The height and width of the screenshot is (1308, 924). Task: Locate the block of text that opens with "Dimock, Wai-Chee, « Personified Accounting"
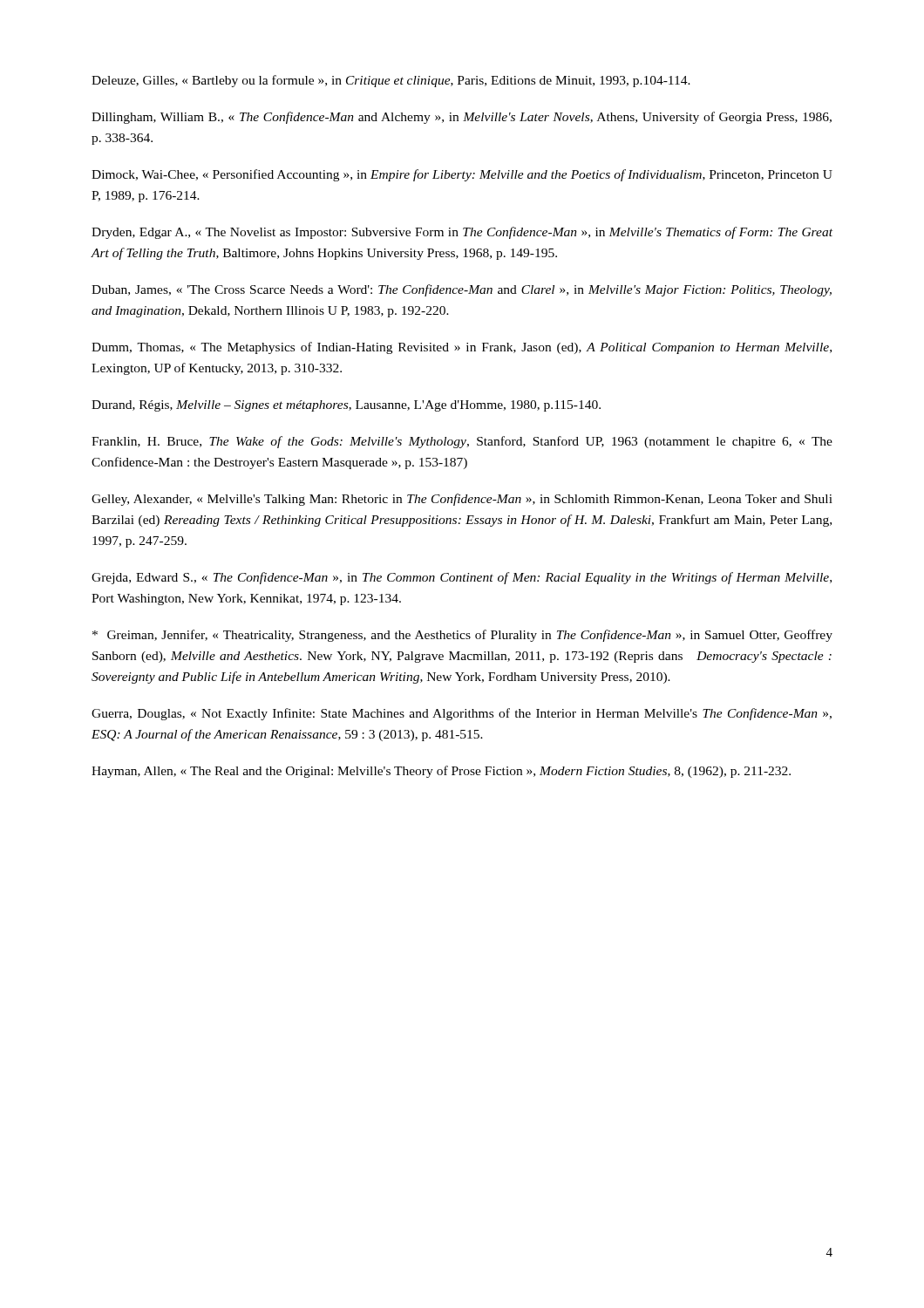coord(462,184)
